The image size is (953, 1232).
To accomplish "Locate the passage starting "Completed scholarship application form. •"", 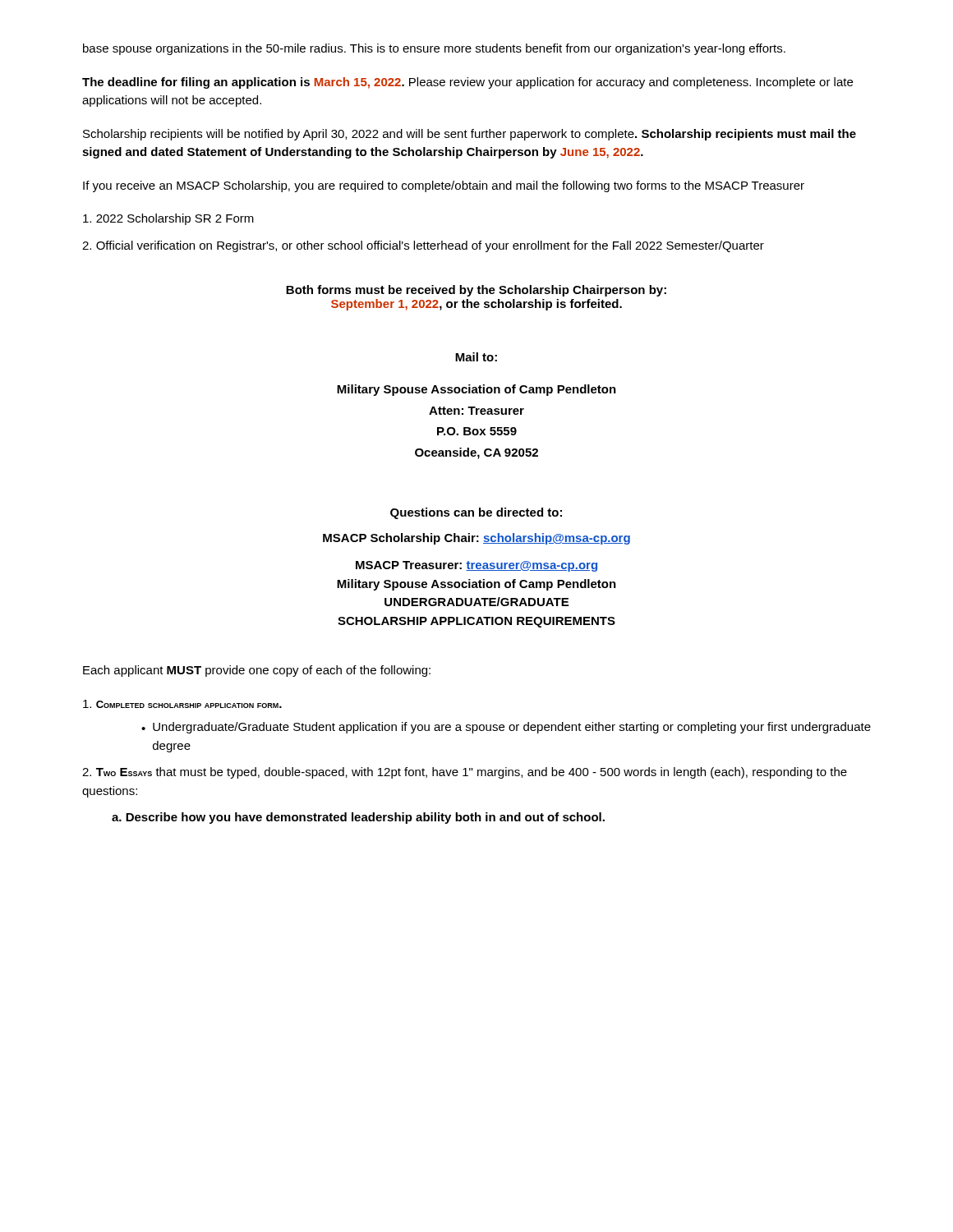I will tap(476, 725).
